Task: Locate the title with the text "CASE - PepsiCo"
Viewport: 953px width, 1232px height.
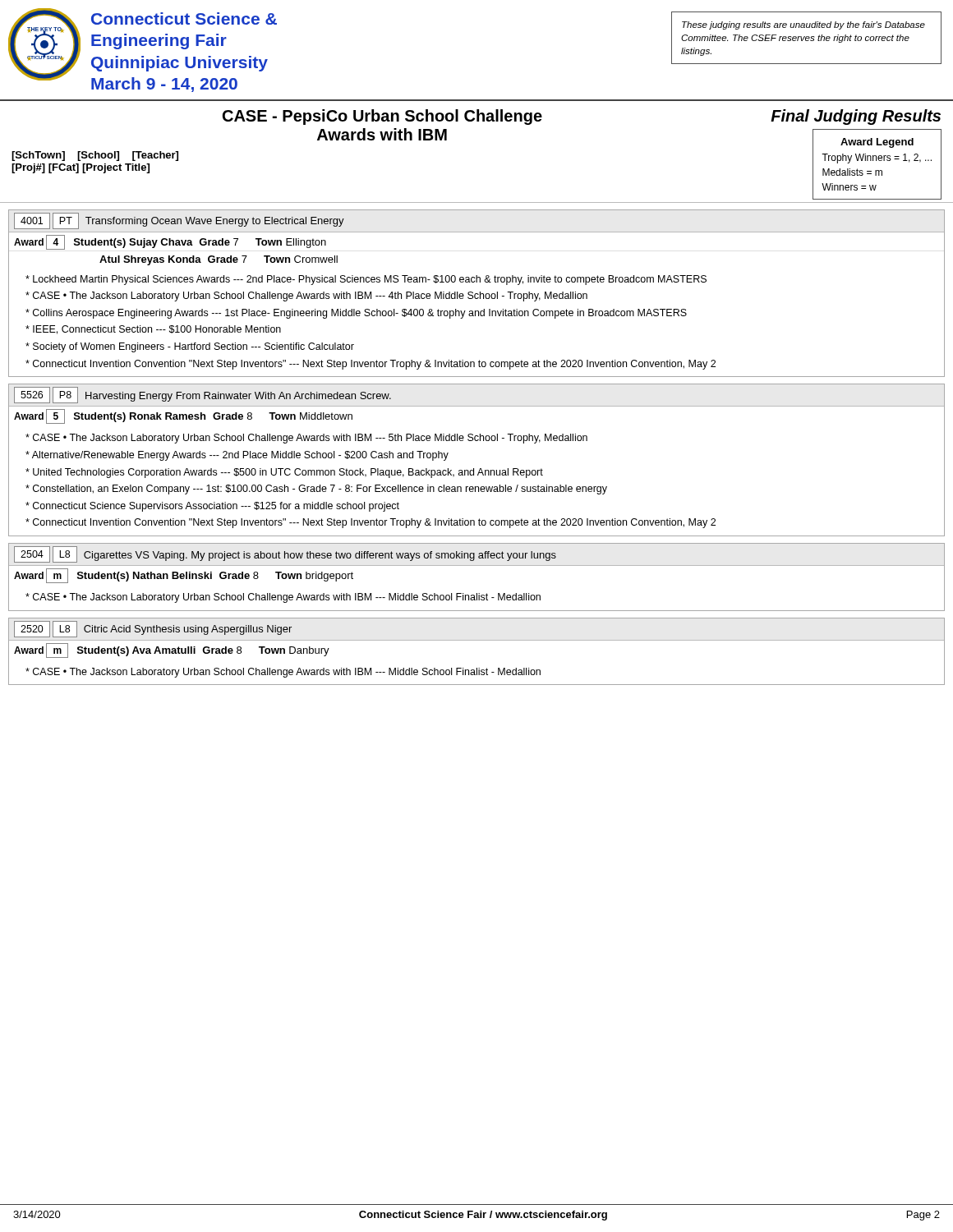Action: click(x=382, y=125)
